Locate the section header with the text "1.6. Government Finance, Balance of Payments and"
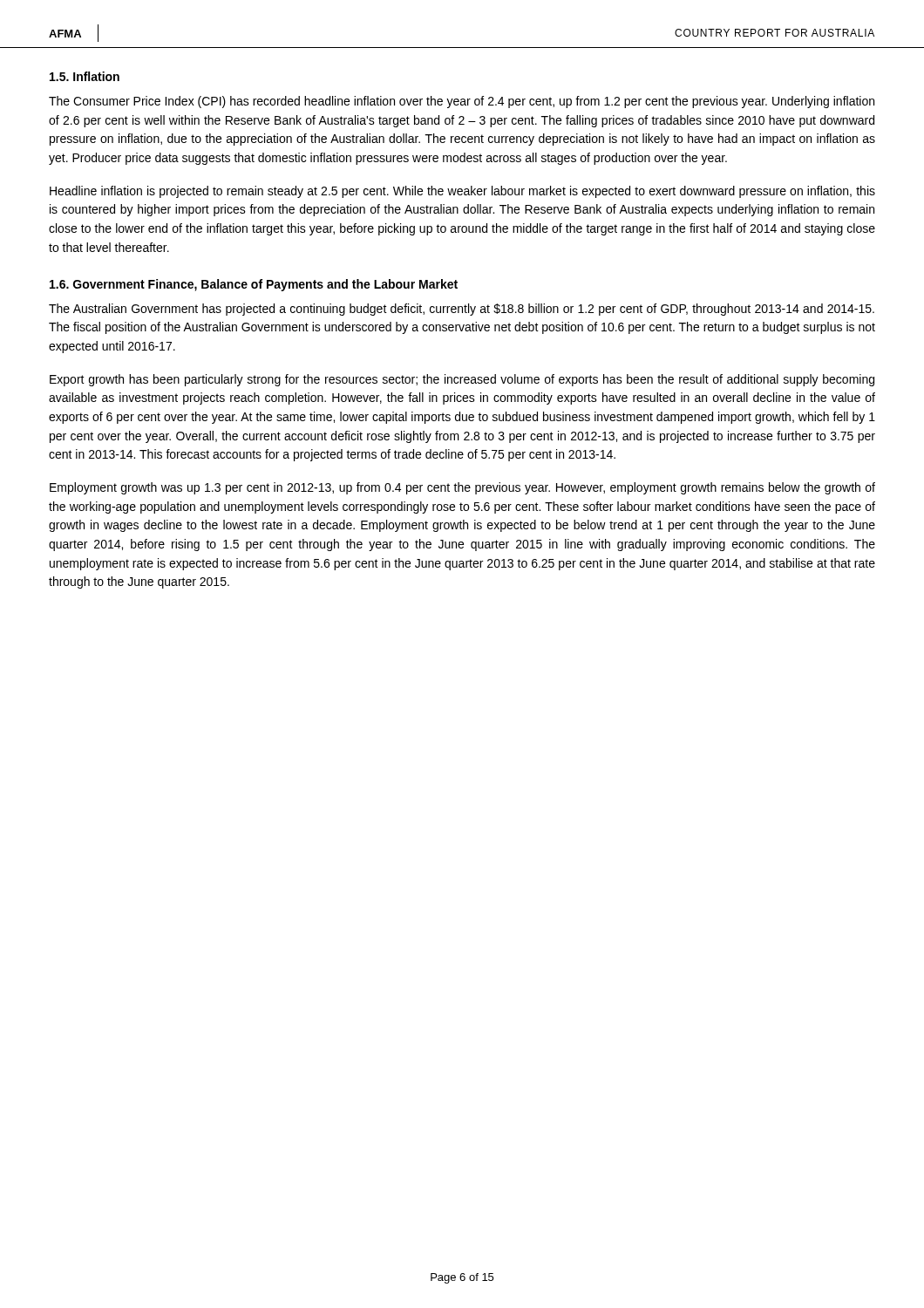Viewport: 924px width, 1308px height. (x=253, y=284)
